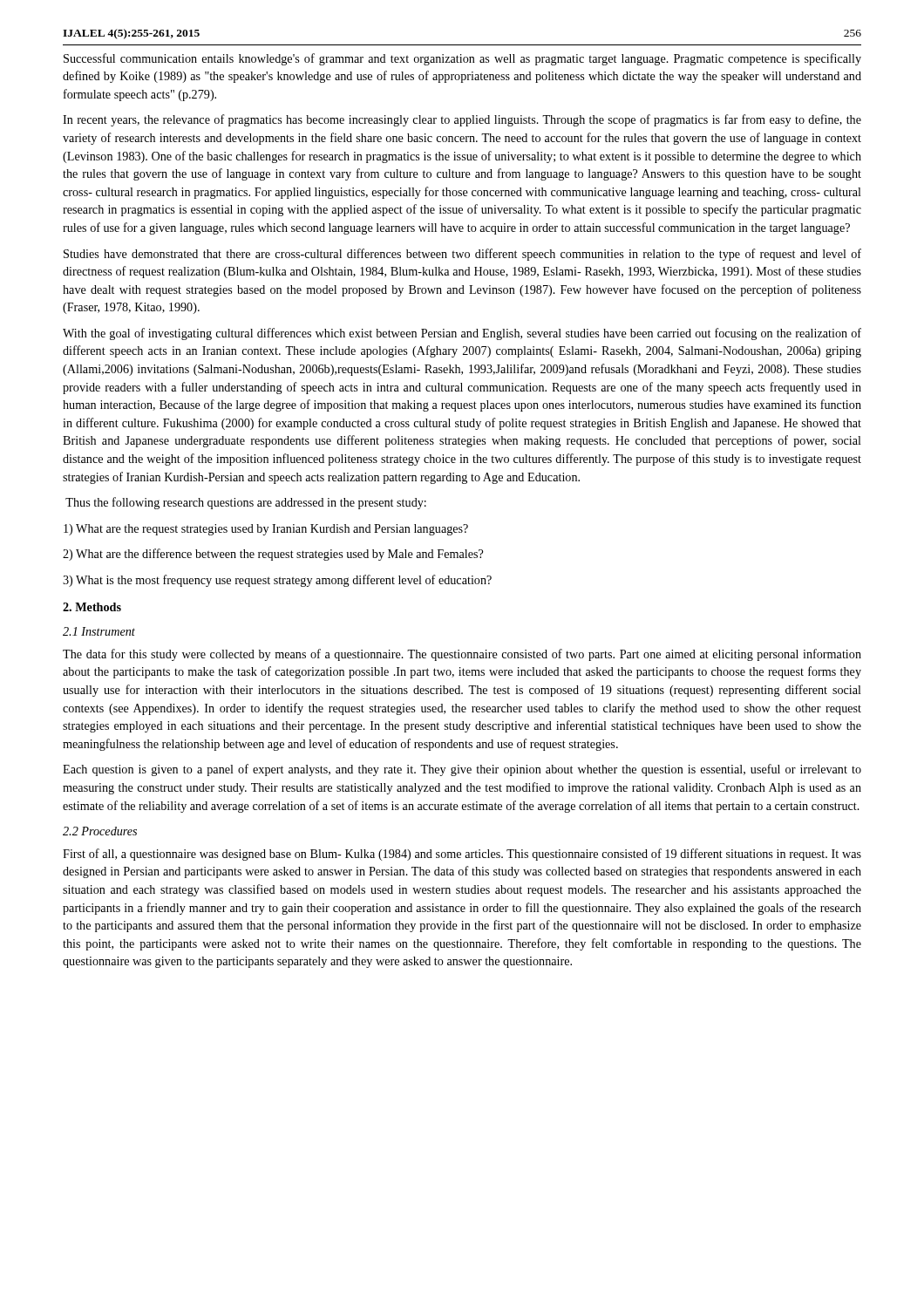This screenshot has width=924, height=1308.
Task: Select the text block that reads "Successful communication entails knowledge's of grammar"
Action: pos(462,76)
